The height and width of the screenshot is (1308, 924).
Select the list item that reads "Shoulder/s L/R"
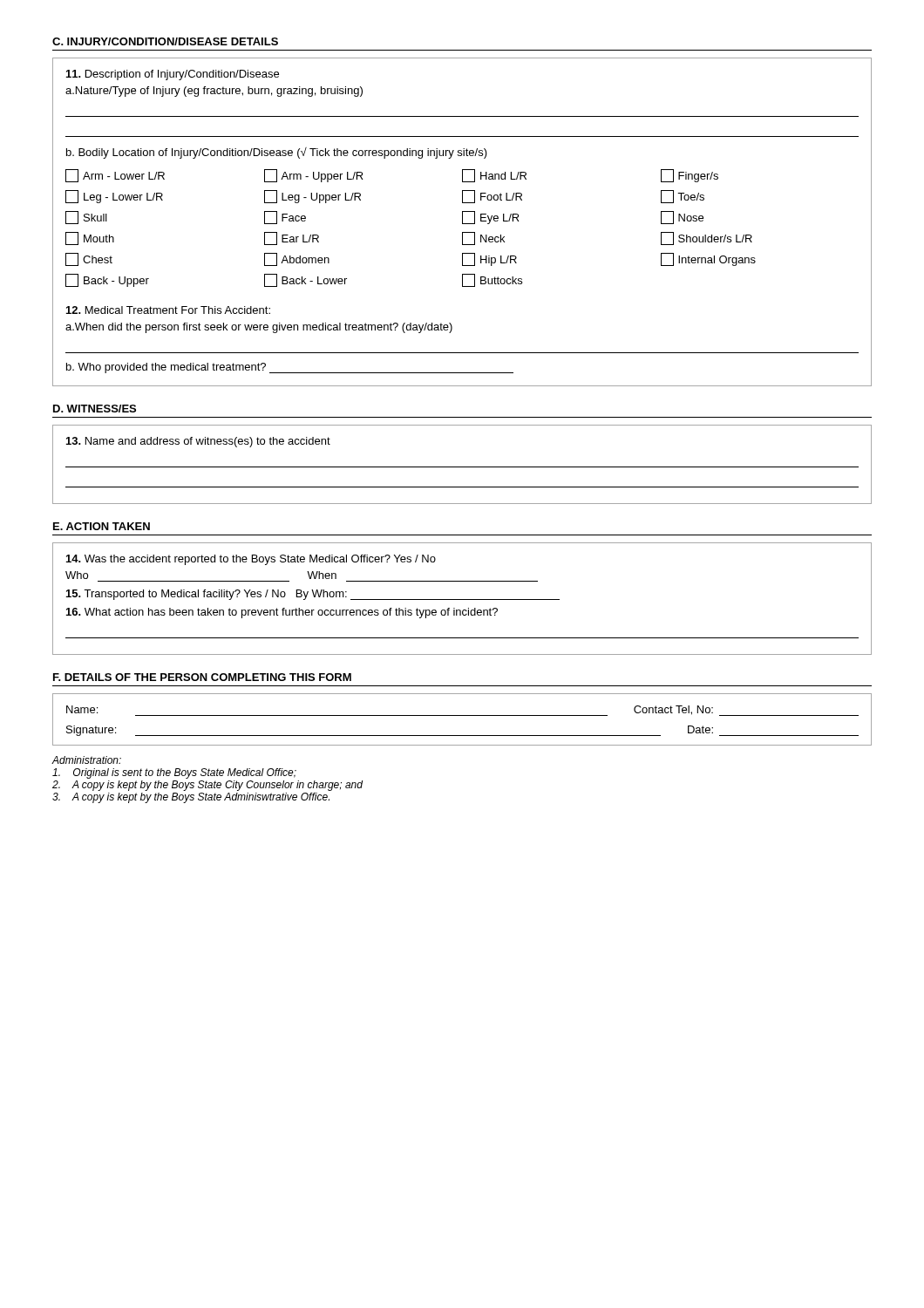[x=706, y=239]
